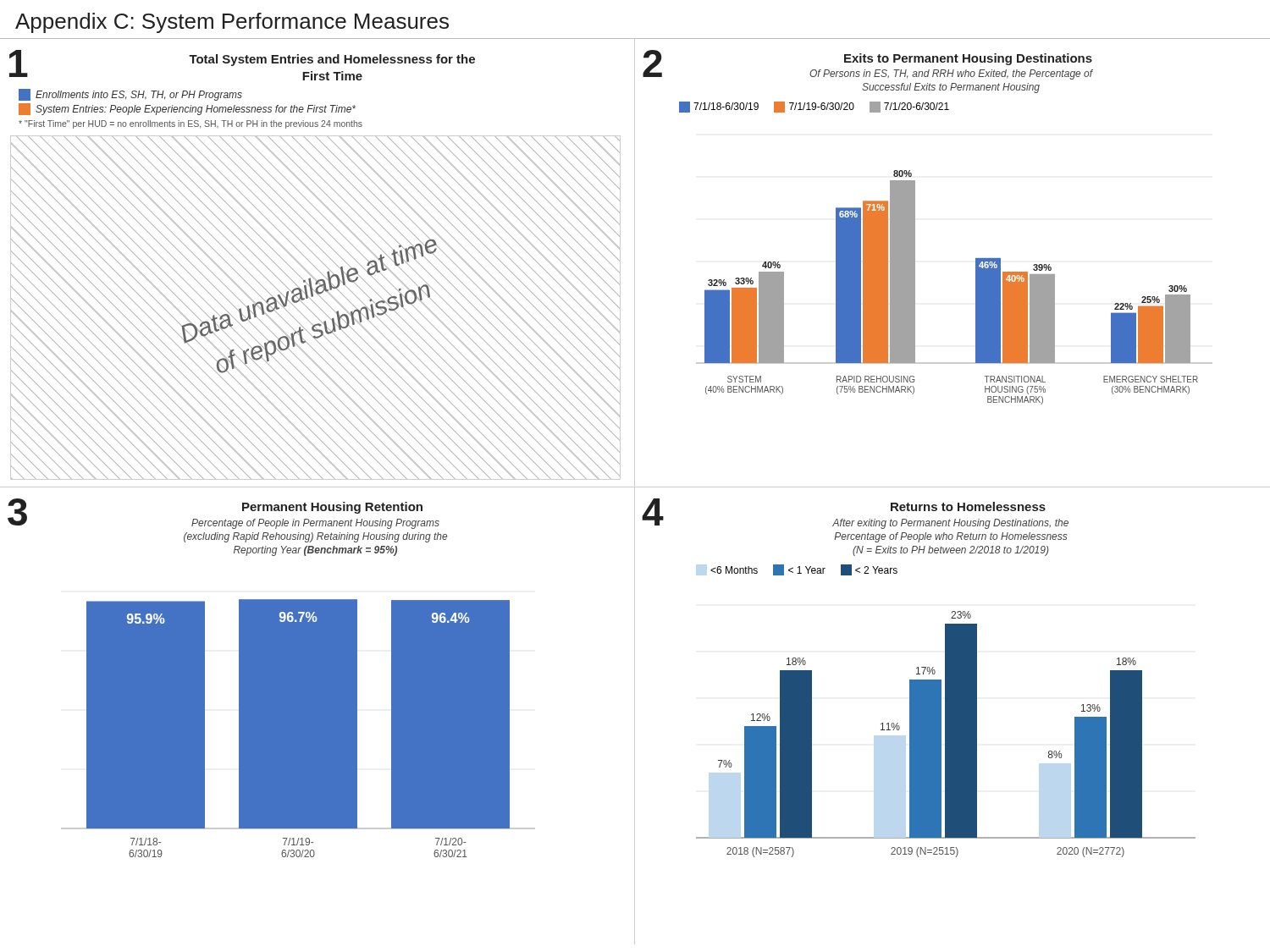The width and height of the screenshot is (1270, 952).
Task: Find the bar chart
Action: (x=315, y=752)
